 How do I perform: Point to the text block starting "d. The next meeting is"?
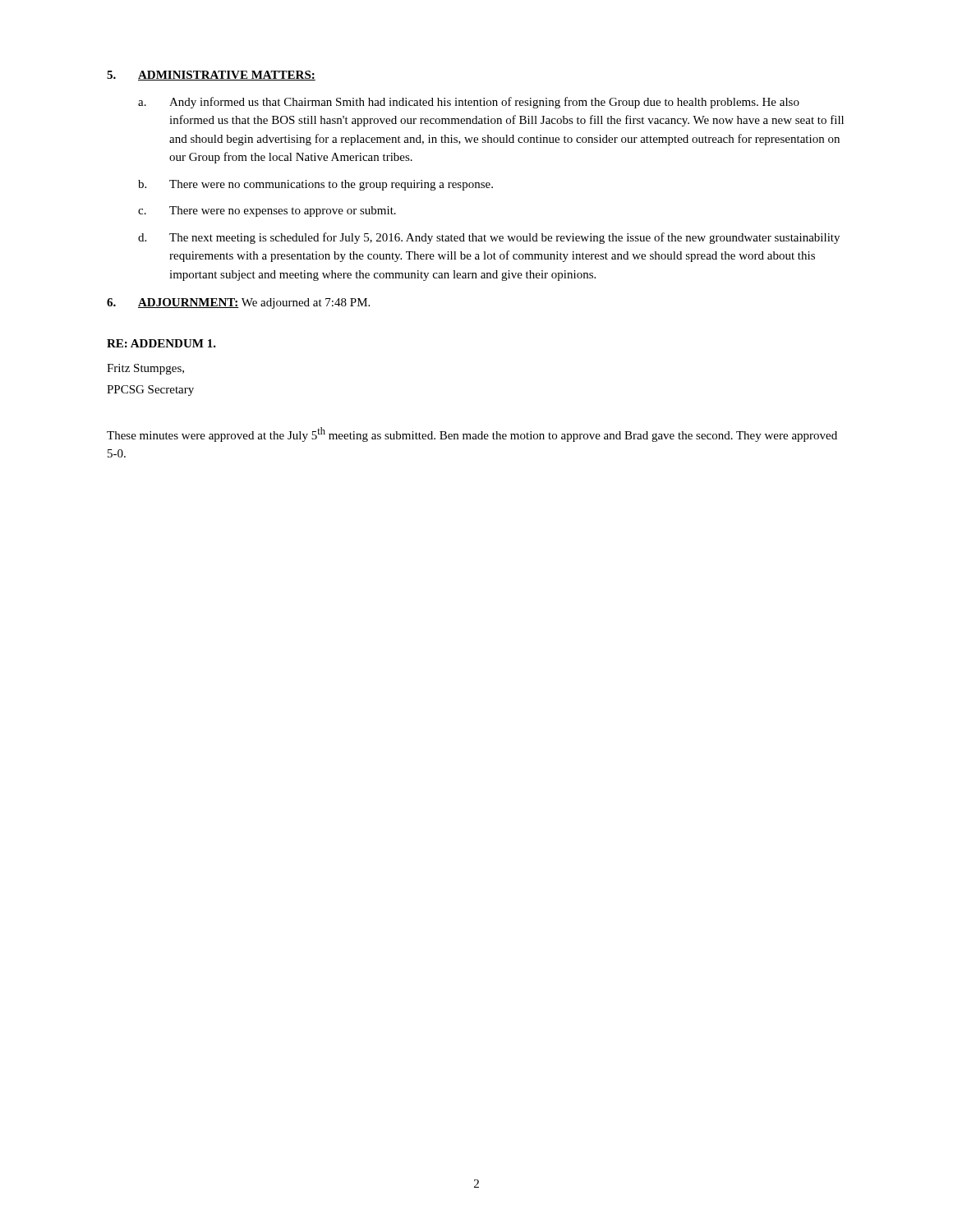[492, 256]
